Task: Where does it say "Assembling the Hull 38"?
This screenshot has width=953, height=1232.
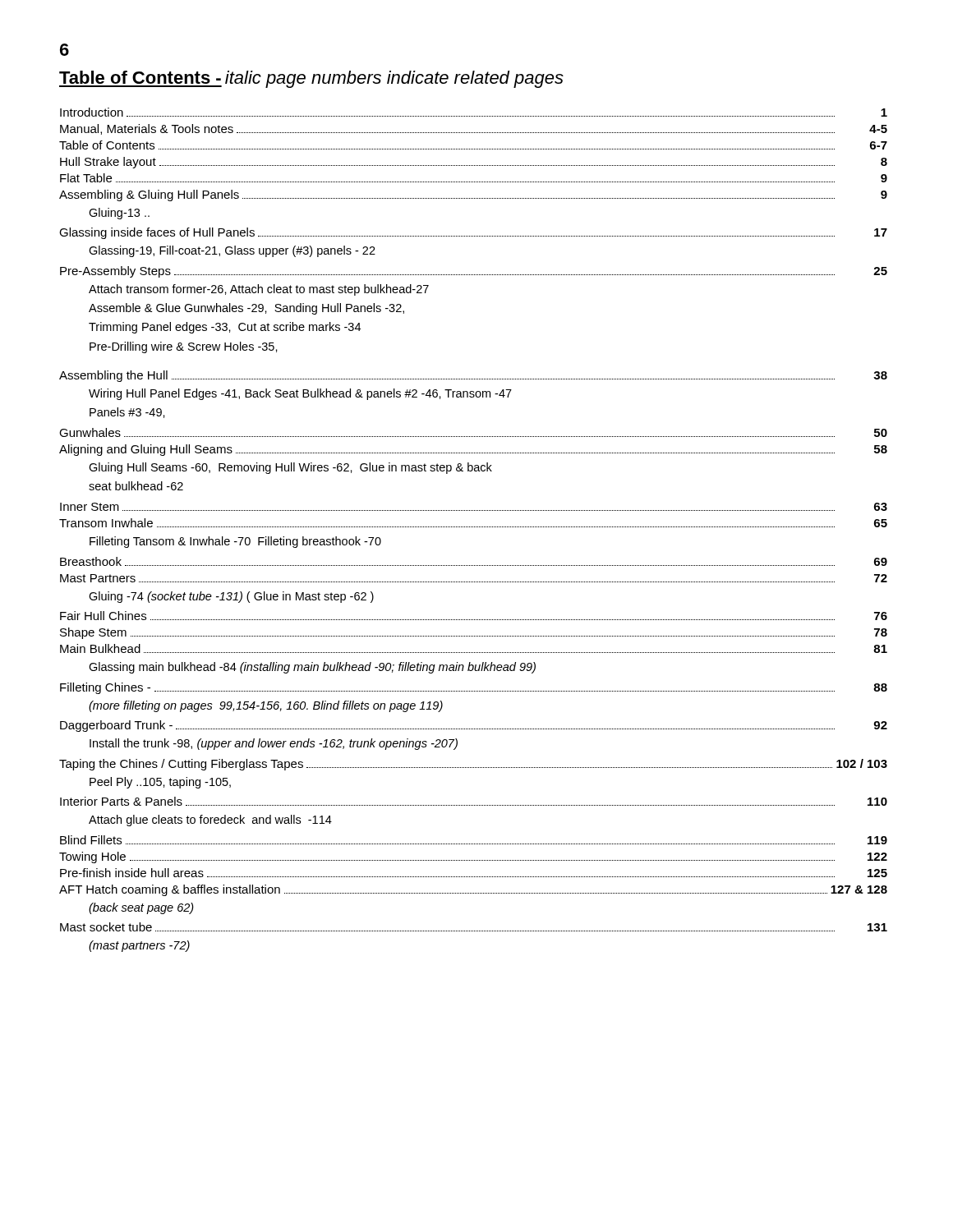Action: (473, 375)
